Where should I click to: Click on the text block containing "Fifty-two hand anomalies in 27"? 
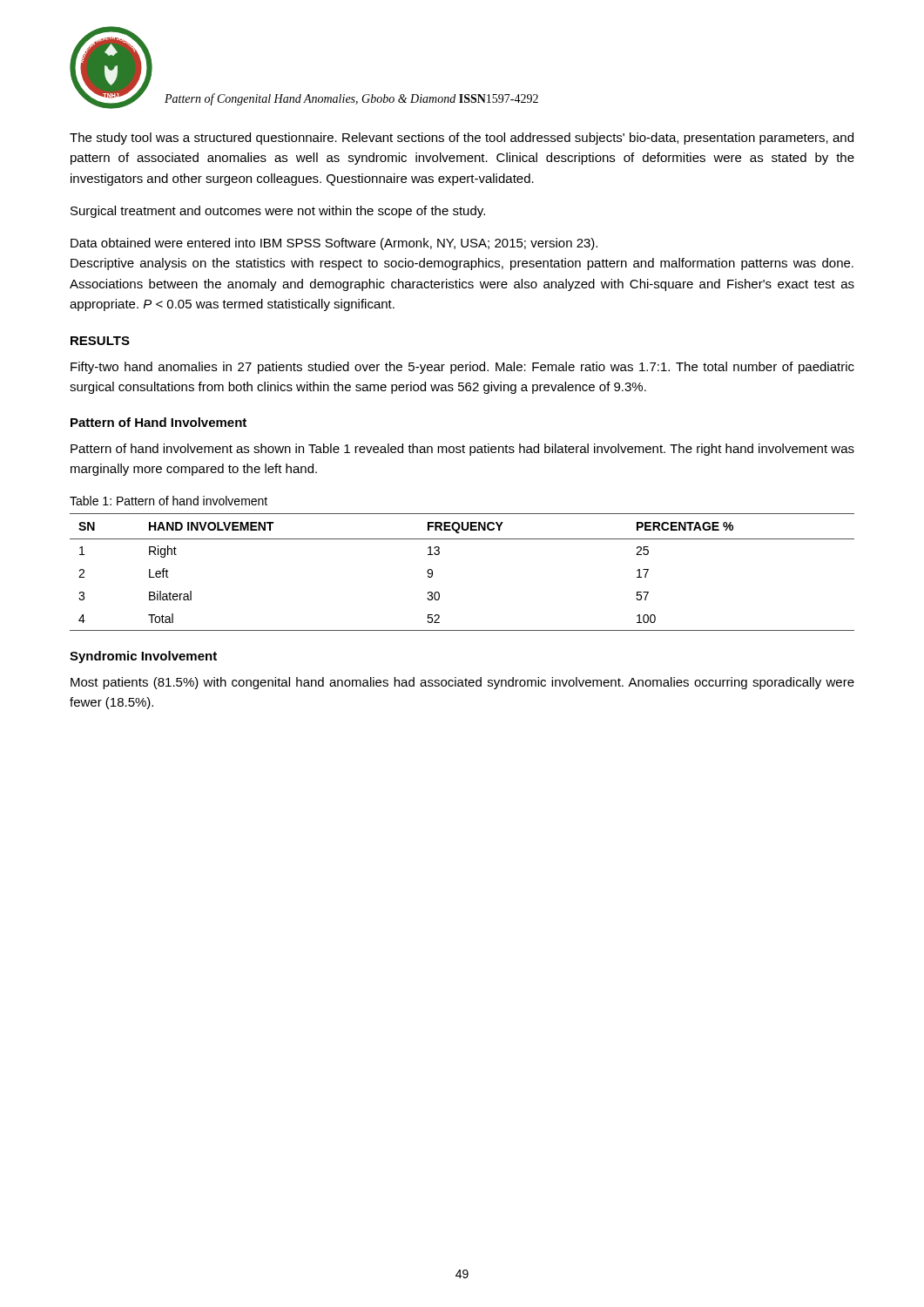462,377
